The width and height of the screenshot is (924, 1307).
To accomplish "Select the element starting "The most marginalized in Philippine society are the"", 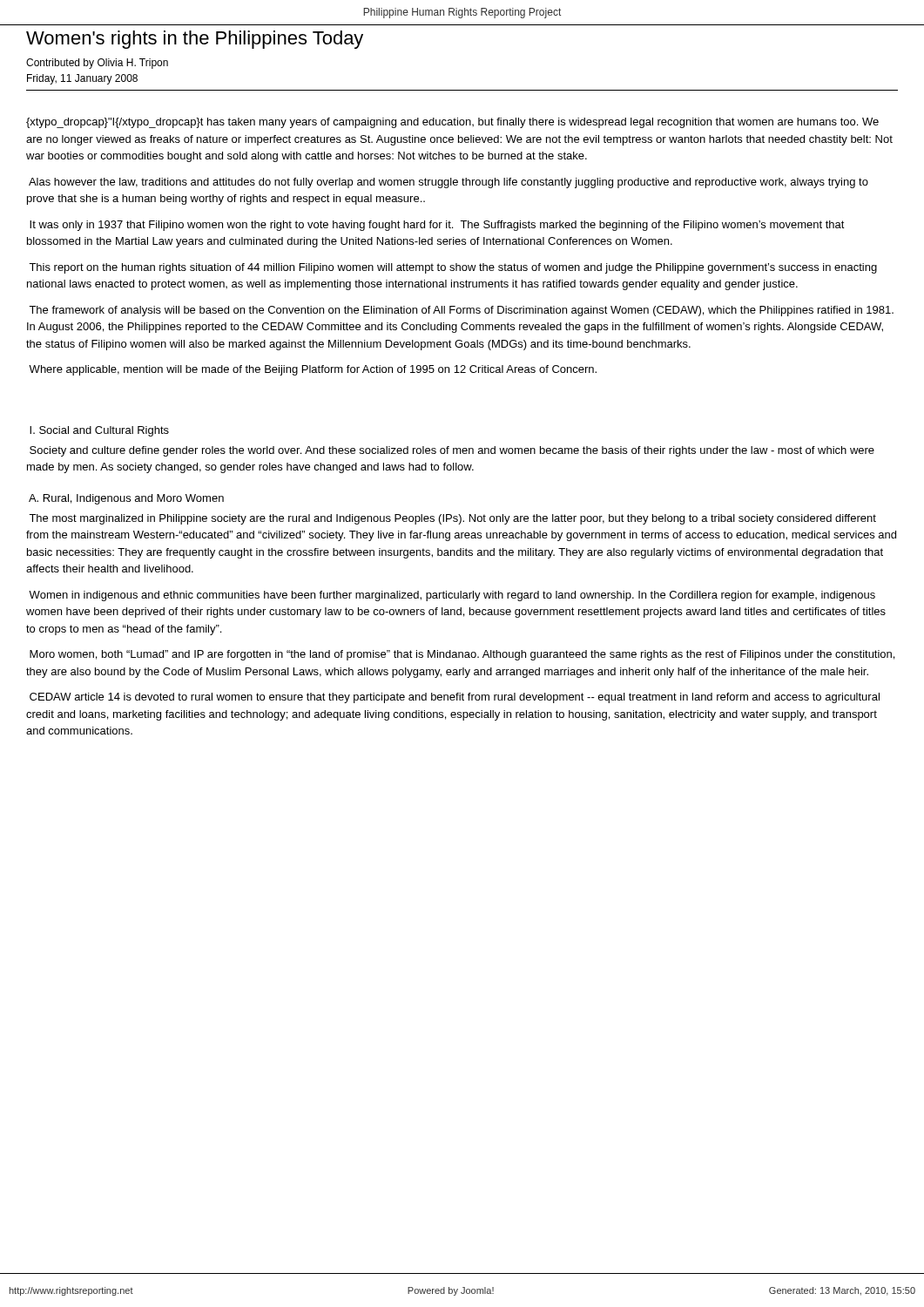I will point(462,543).
